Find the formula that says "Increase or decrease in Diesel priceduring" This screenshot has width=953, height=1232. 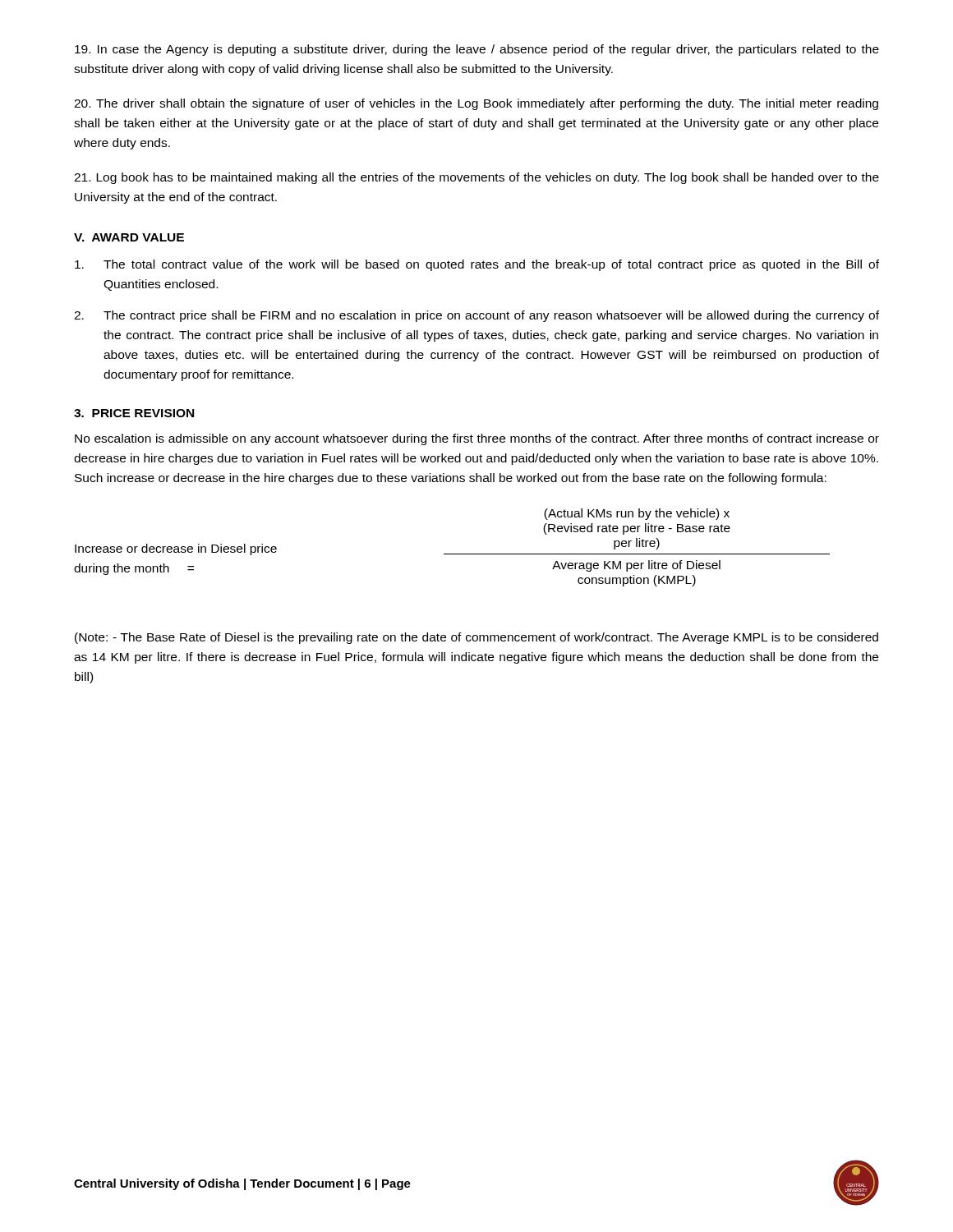point(476,547)
